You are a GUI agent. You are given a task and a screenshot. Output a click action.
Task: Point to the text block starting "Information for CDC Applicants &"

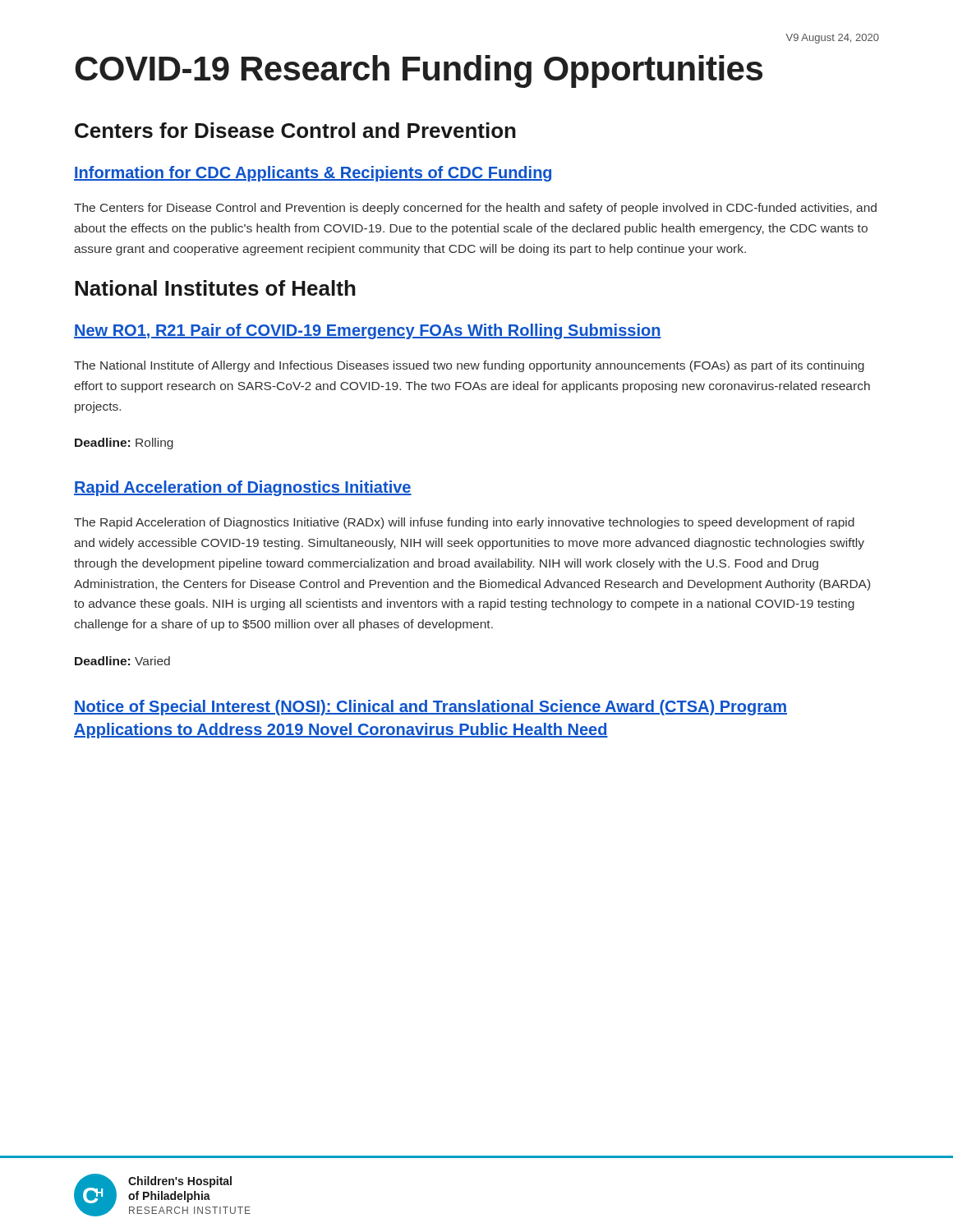click(476, 173)
